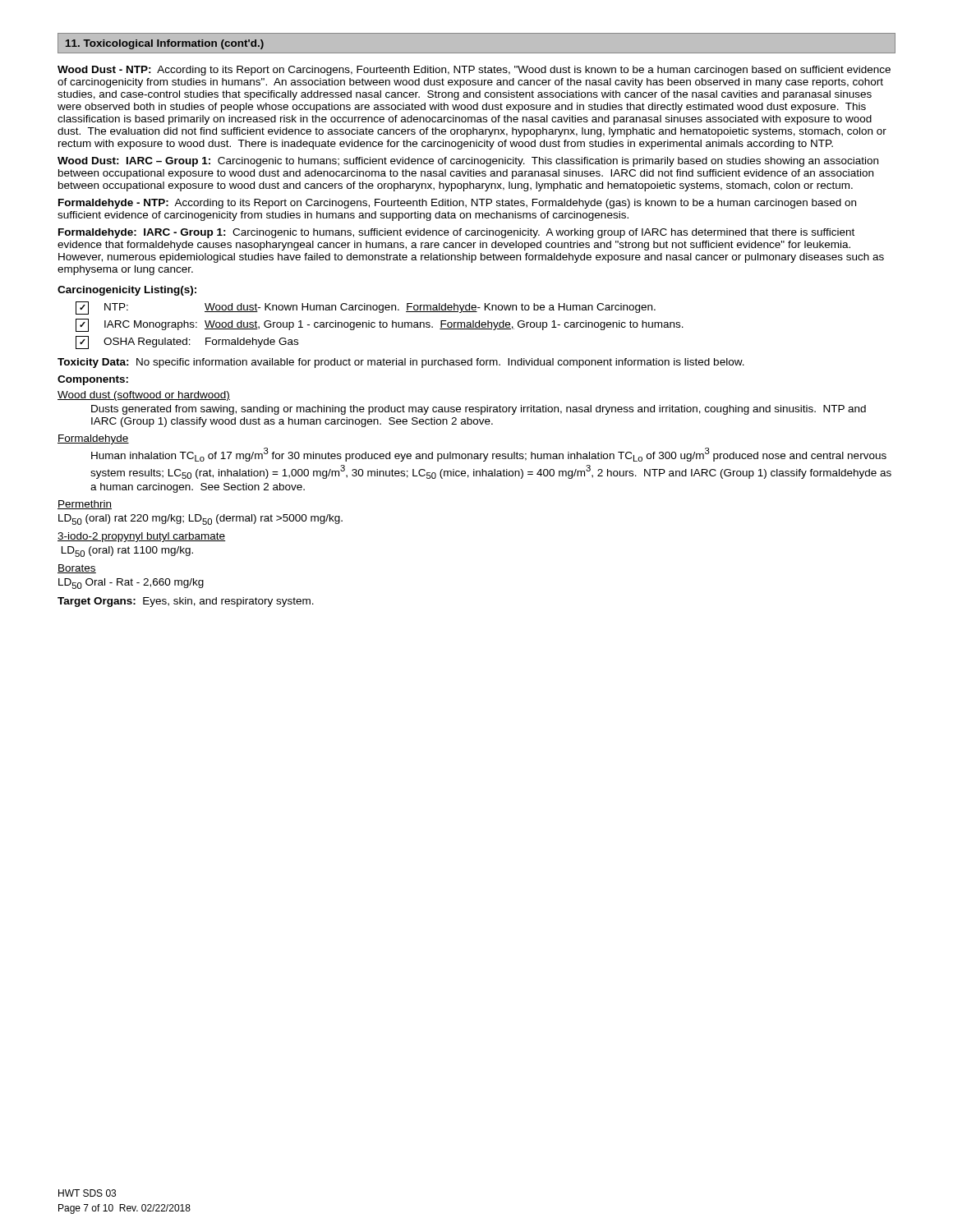Locate the text block with the text "LD50 Oral - Rat"
Image resolution: width=953 pixels, height=1232 pixels.
[x=131, y=583]
